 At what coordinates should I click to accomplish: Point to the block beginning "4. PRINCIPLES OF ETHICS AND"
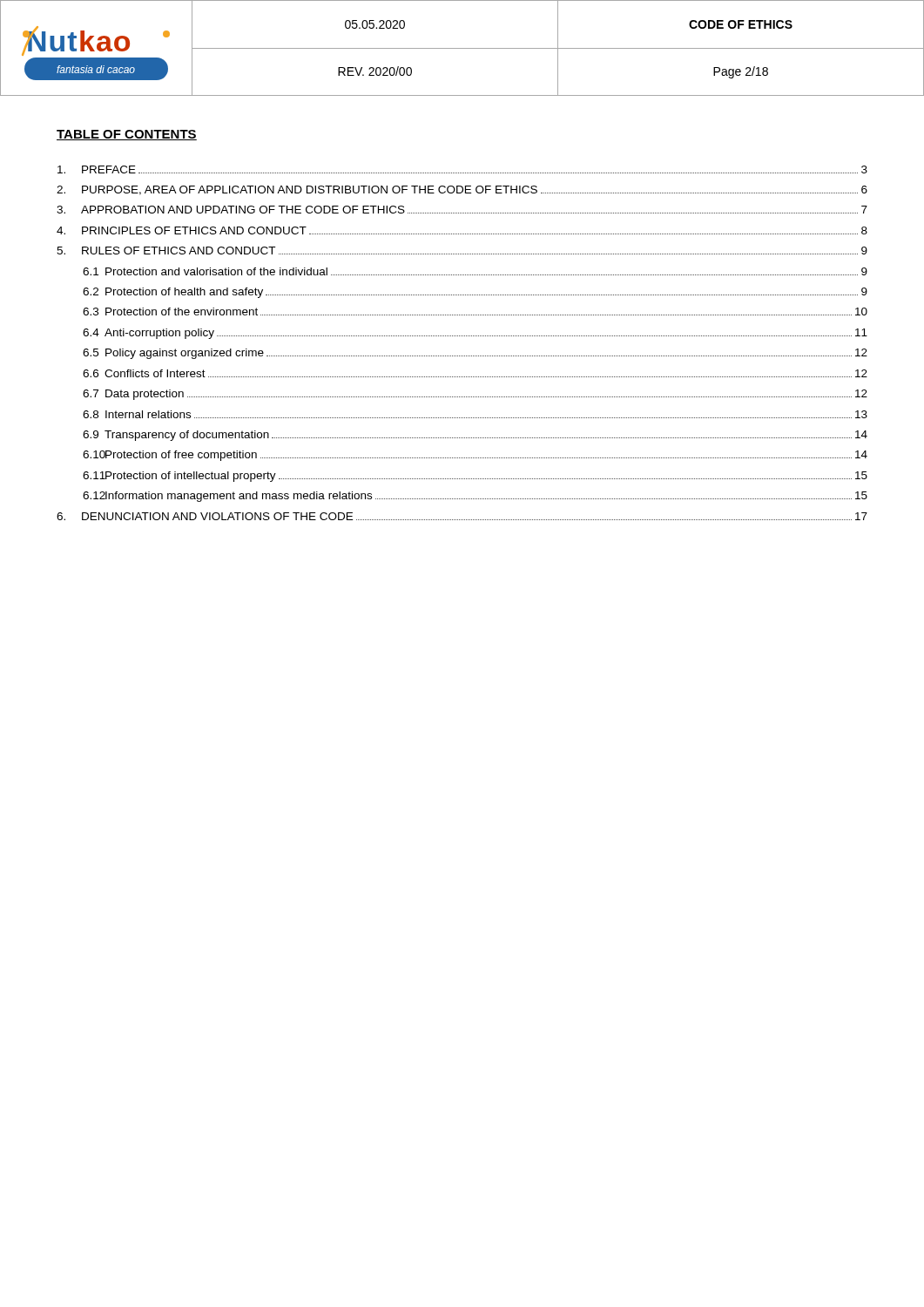coord(462,231)
